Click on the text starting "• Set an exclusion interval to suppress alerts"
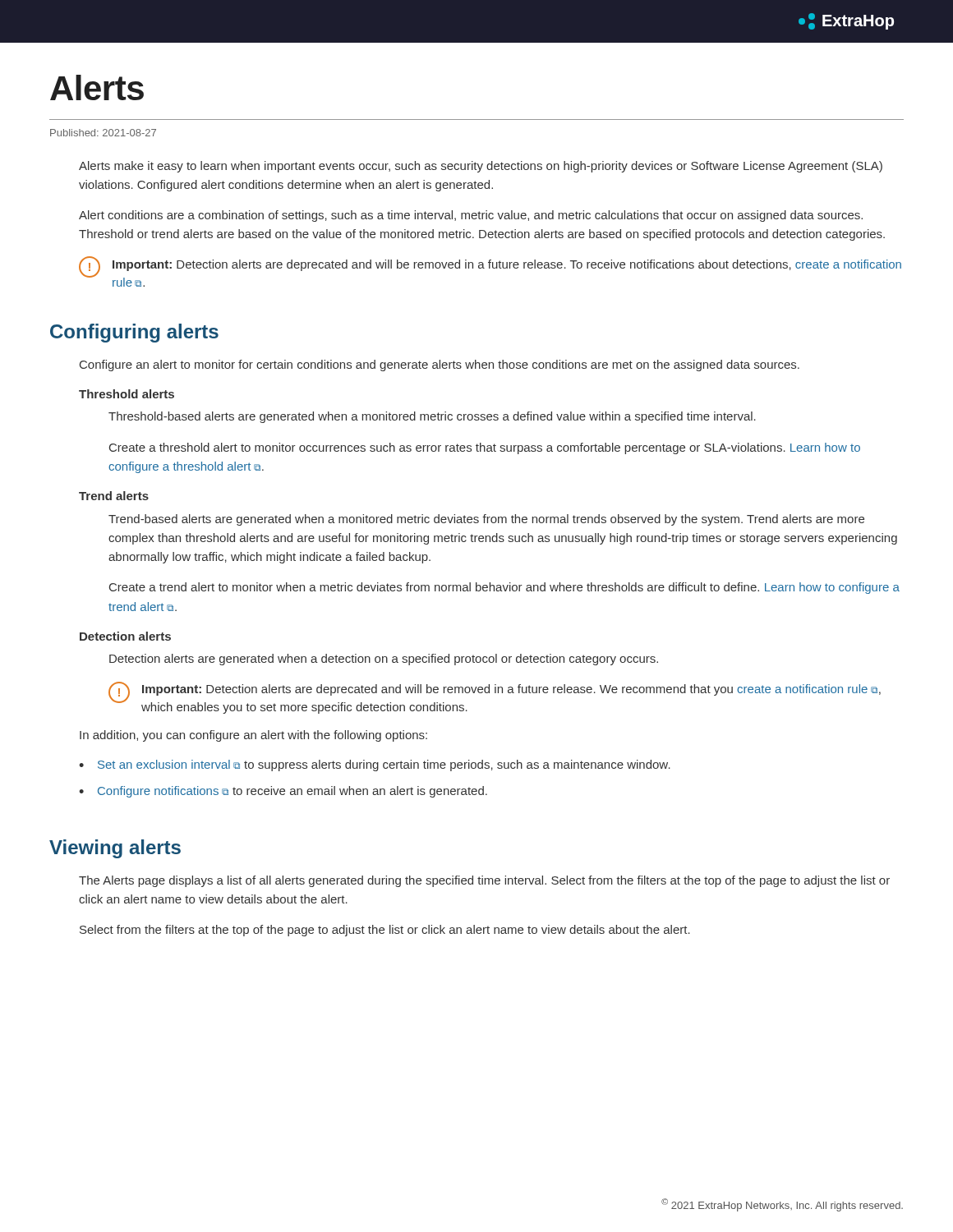This screenshot has width=953, height=1232. (375, 766)
